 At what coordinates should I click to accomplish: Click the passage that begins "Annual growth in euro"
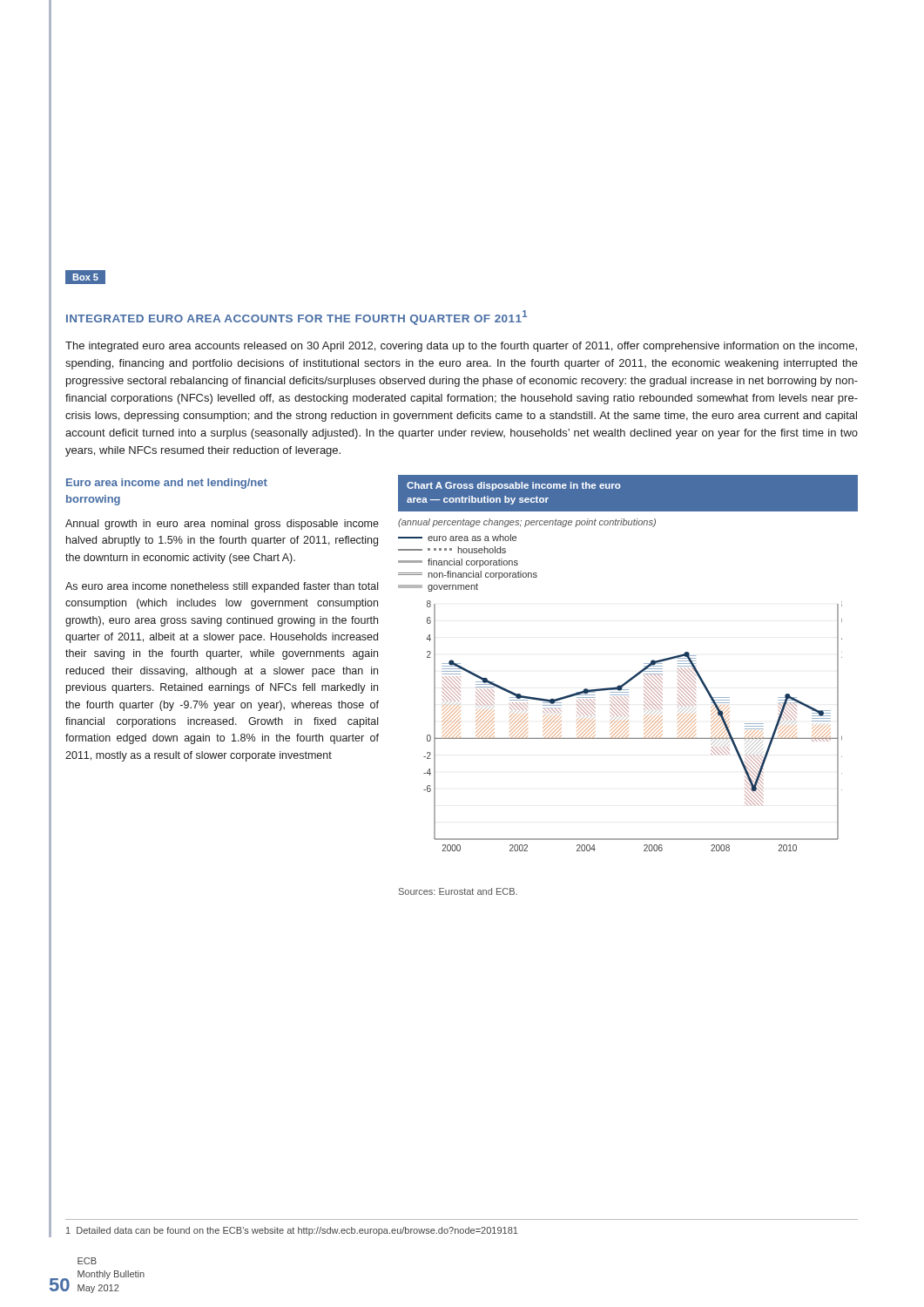[x=222, y=540]
